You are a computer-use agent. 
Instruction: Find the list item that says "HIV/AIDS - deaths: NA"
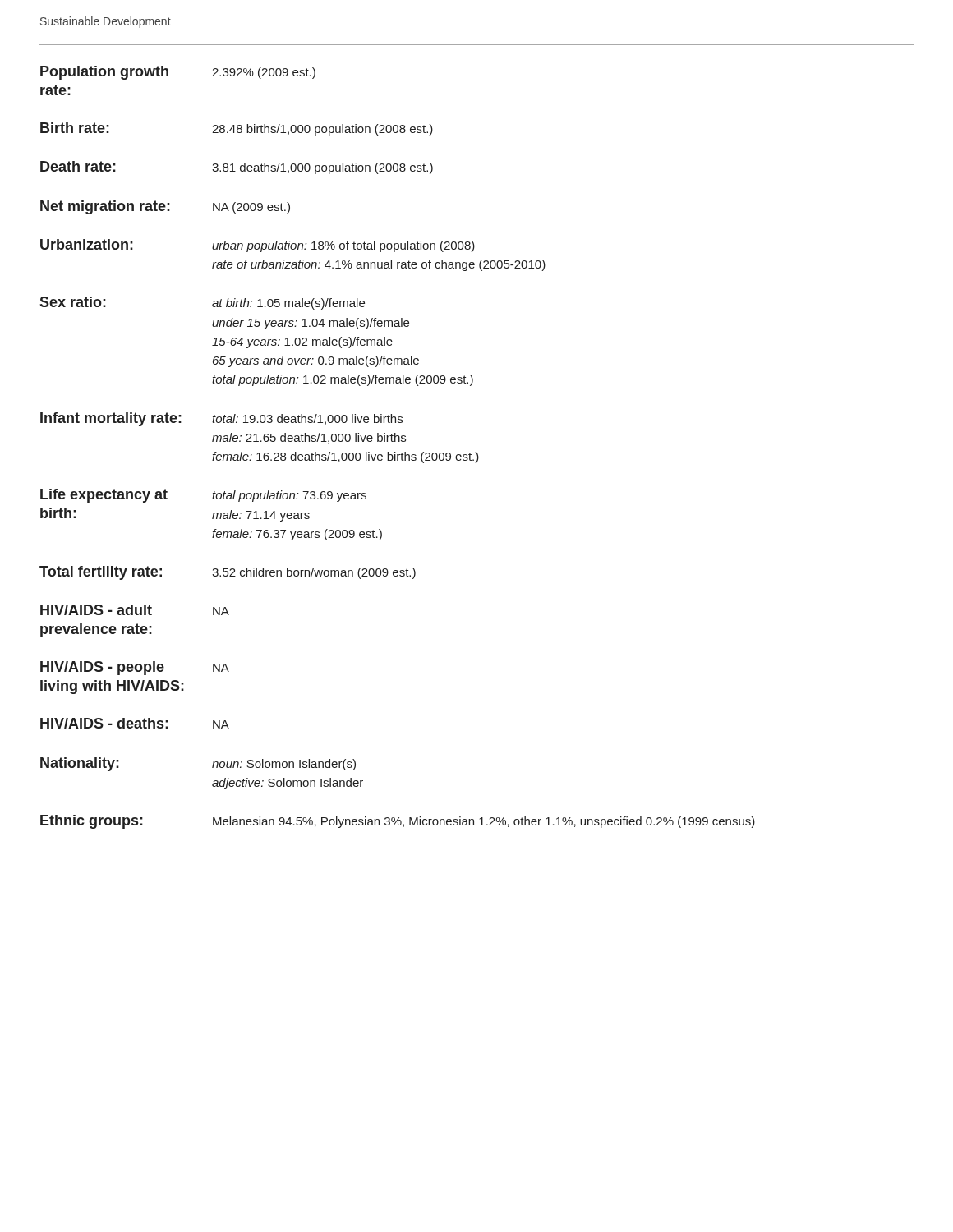tap(135, 723)
